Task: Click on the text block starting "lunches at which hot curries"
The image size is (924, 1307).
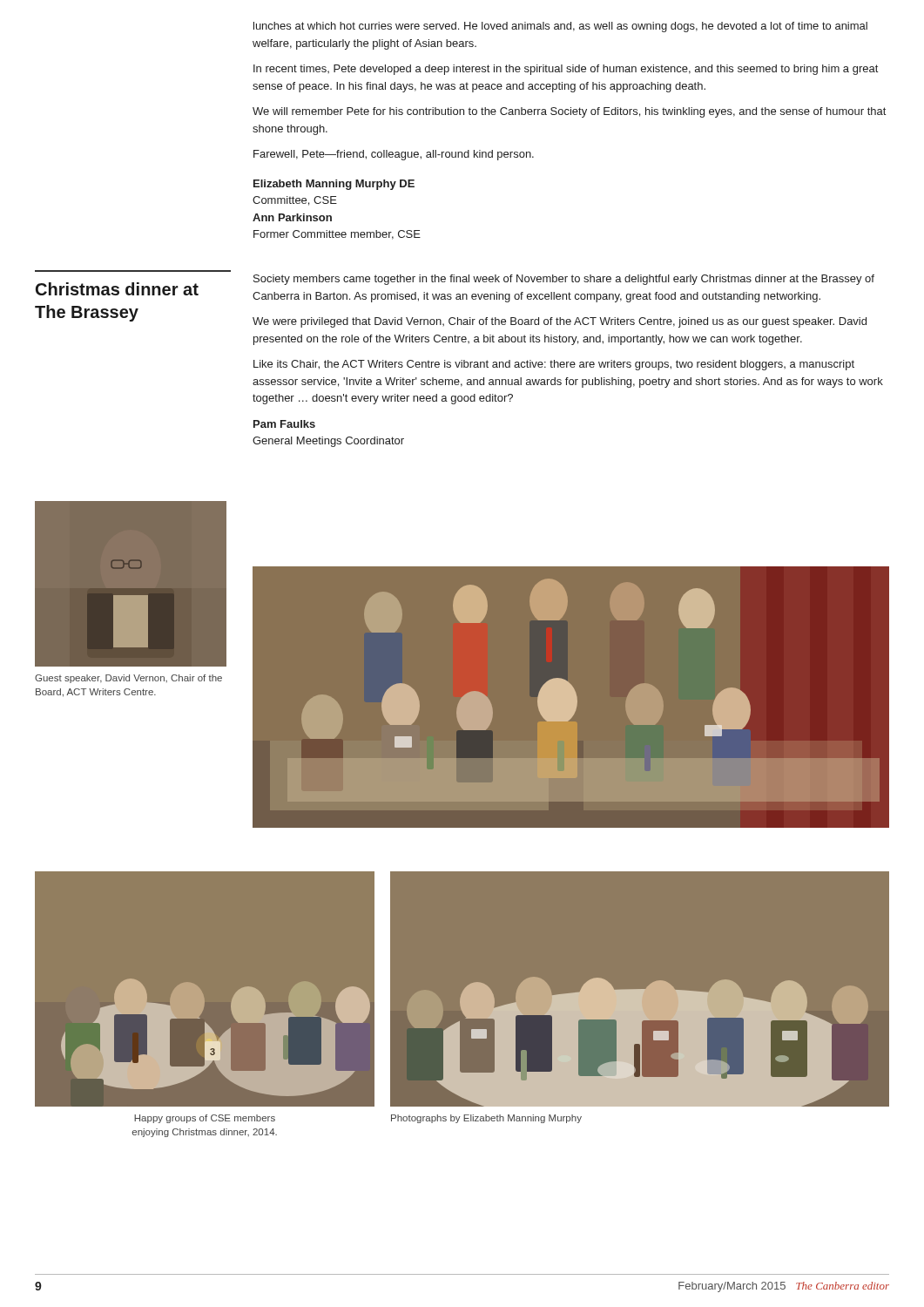Action: (x=560, y=27)
